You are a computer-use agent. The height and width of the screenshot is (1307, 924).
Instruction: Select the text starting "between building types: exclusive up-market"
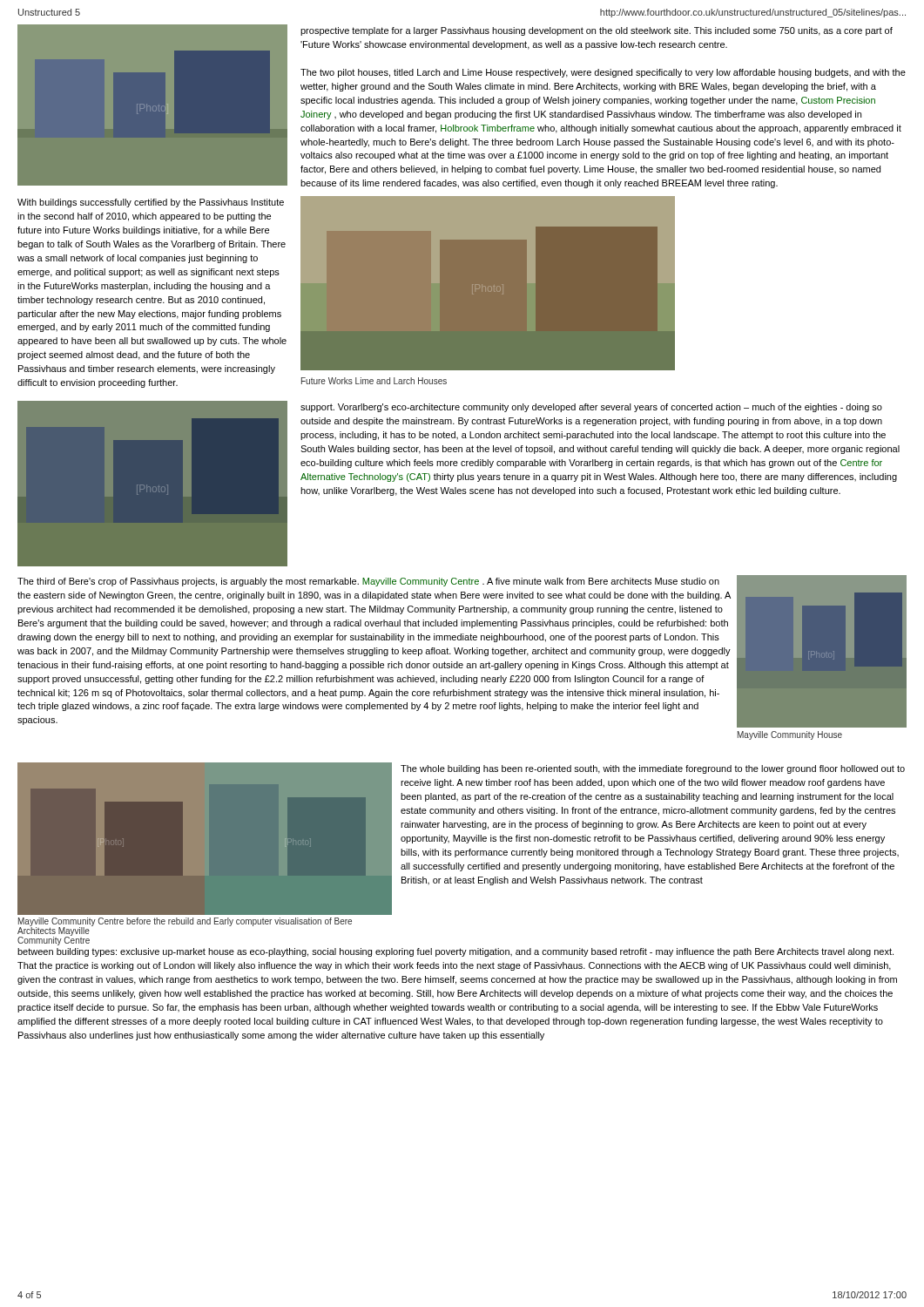click(458, 993)
